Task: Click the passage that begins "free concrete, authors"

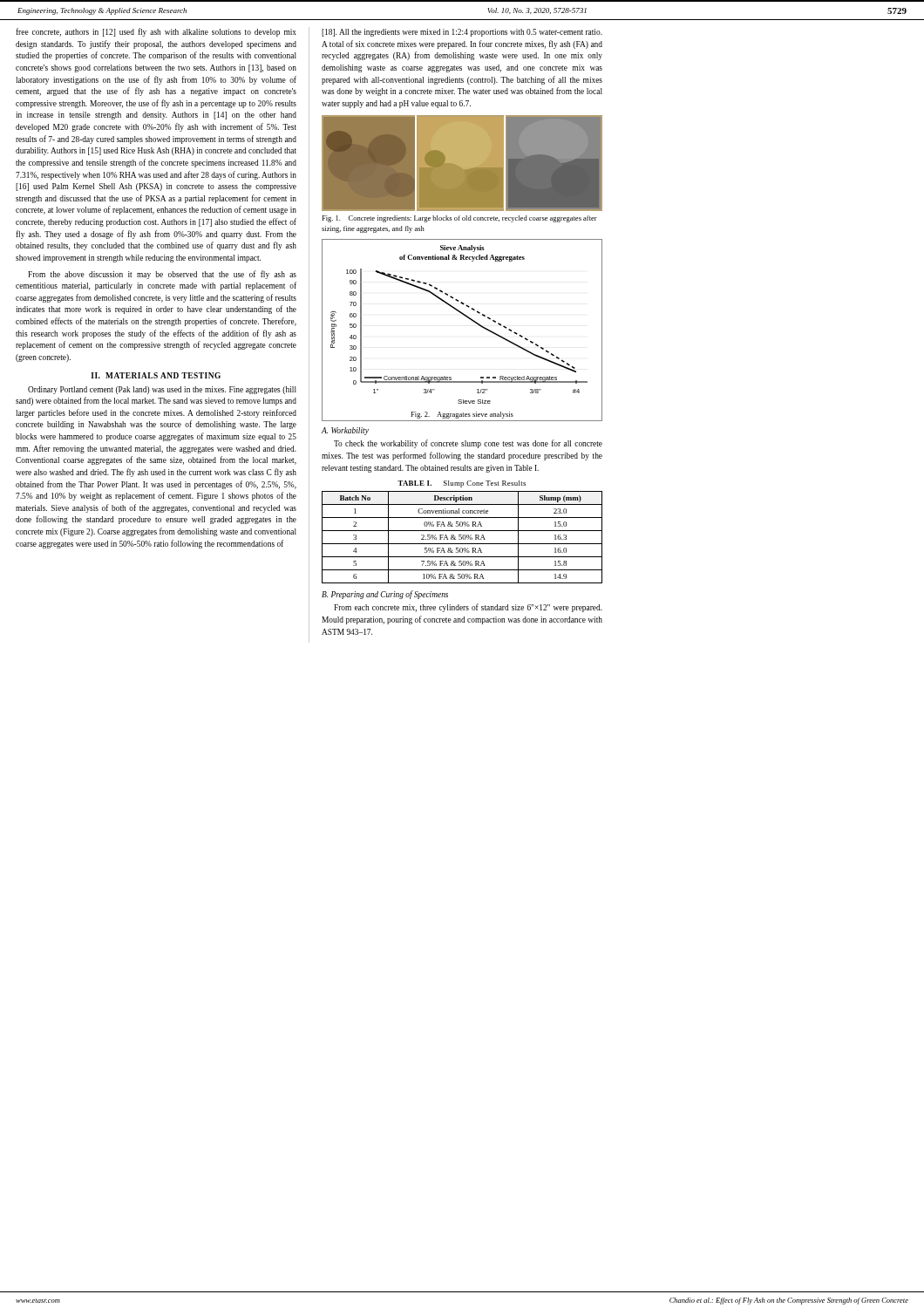Action: click(x=156, y=146)
